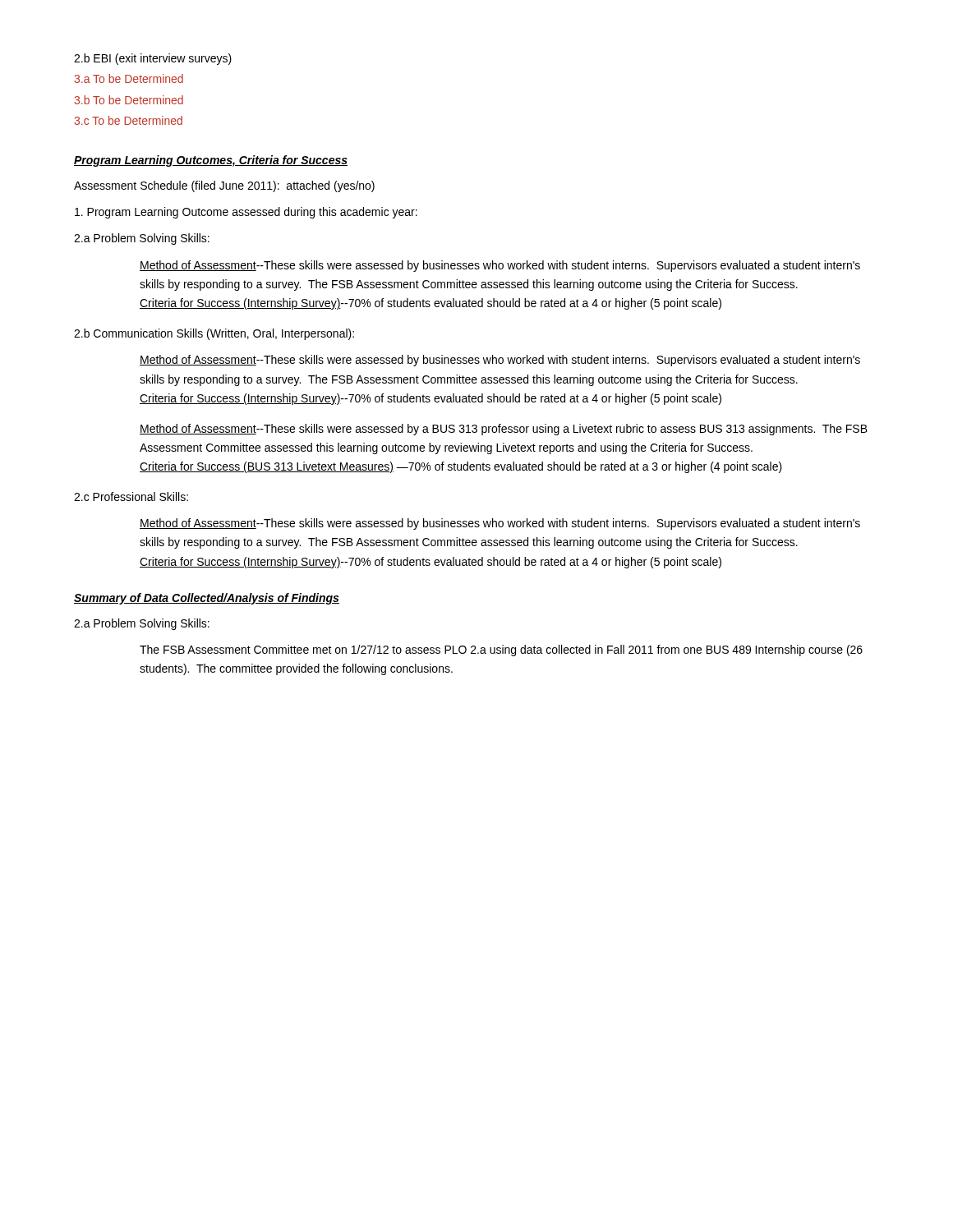Where does it say "3.a To be Determined"?
The image size is (953, 1232).
pos(129,79)
